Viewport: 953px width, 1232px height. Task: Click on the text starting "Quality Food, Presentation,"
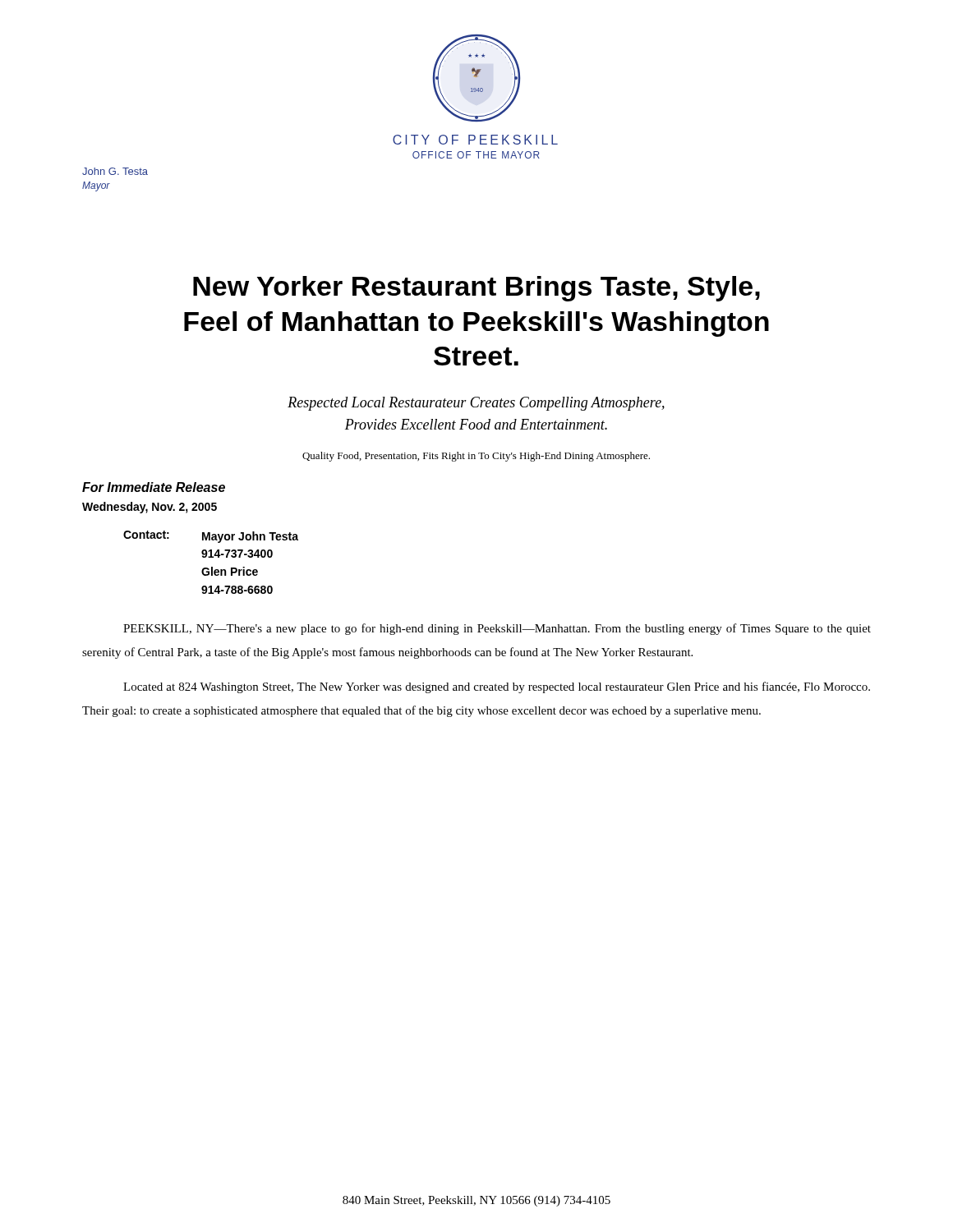[x=476, y=455]
